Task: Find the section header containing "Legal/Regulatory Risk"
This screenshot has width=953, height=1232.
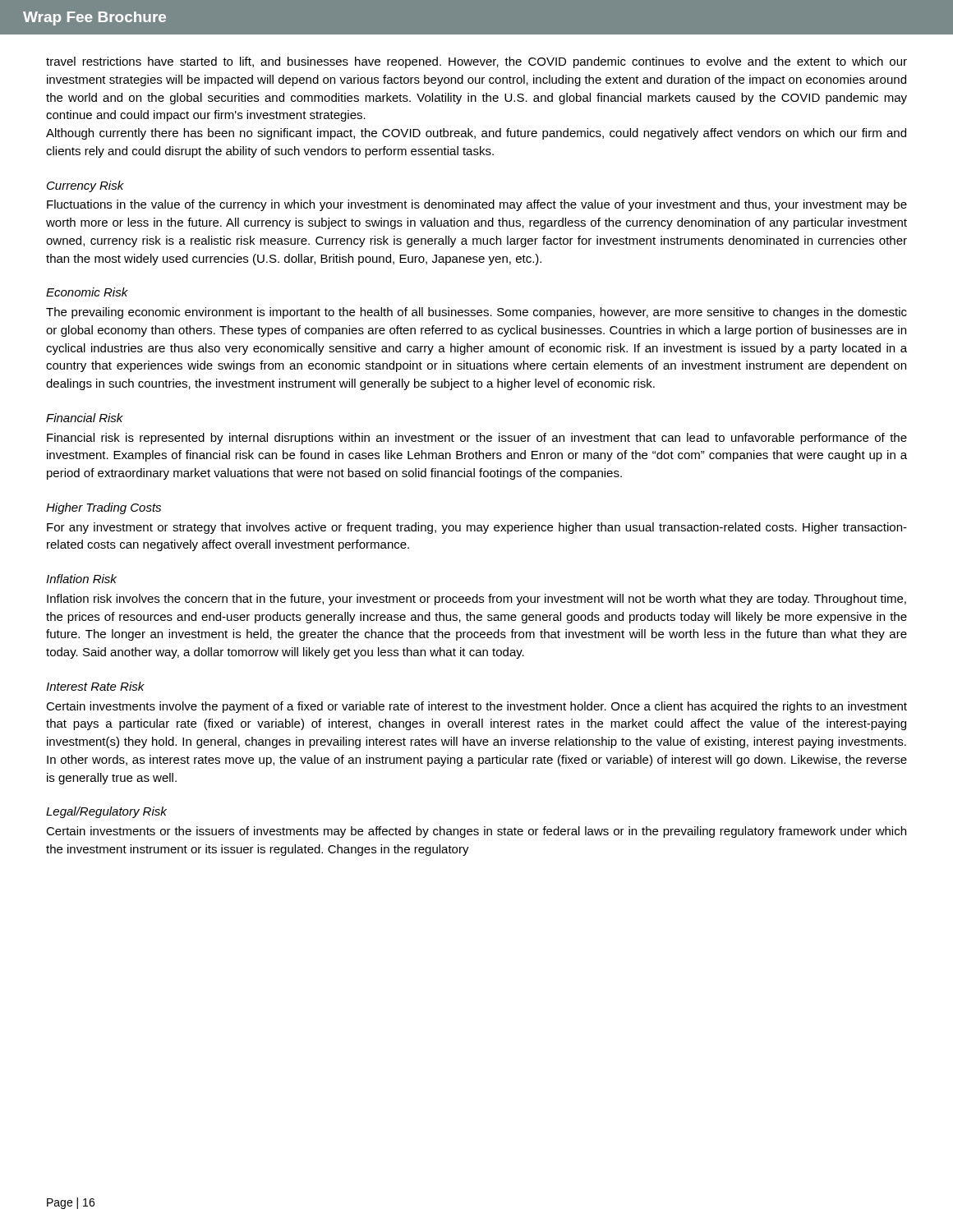Action: (106, 812)
